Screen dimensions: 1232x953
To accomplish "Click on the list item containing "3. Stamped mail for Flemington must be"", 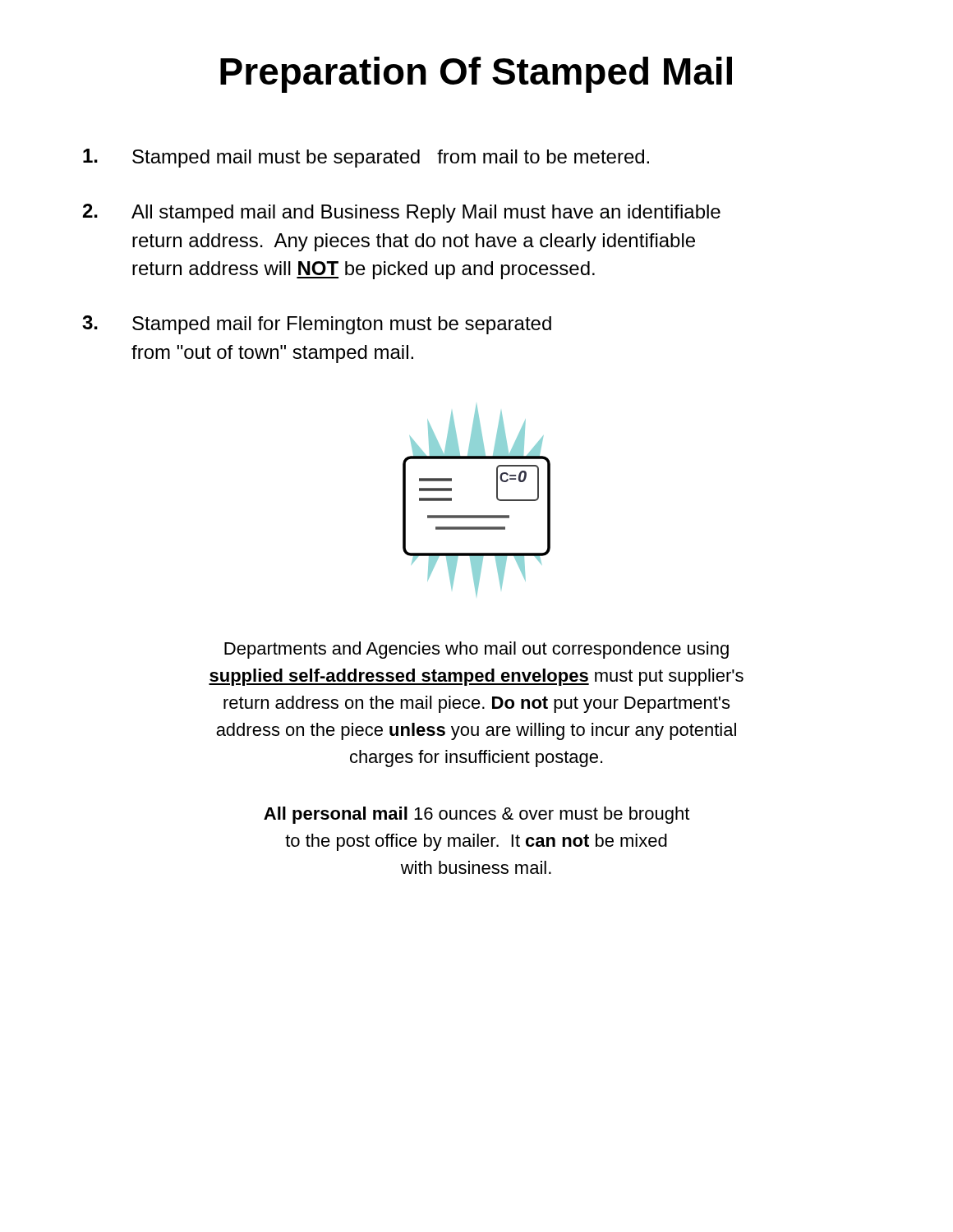I will [x=317, y=338].
